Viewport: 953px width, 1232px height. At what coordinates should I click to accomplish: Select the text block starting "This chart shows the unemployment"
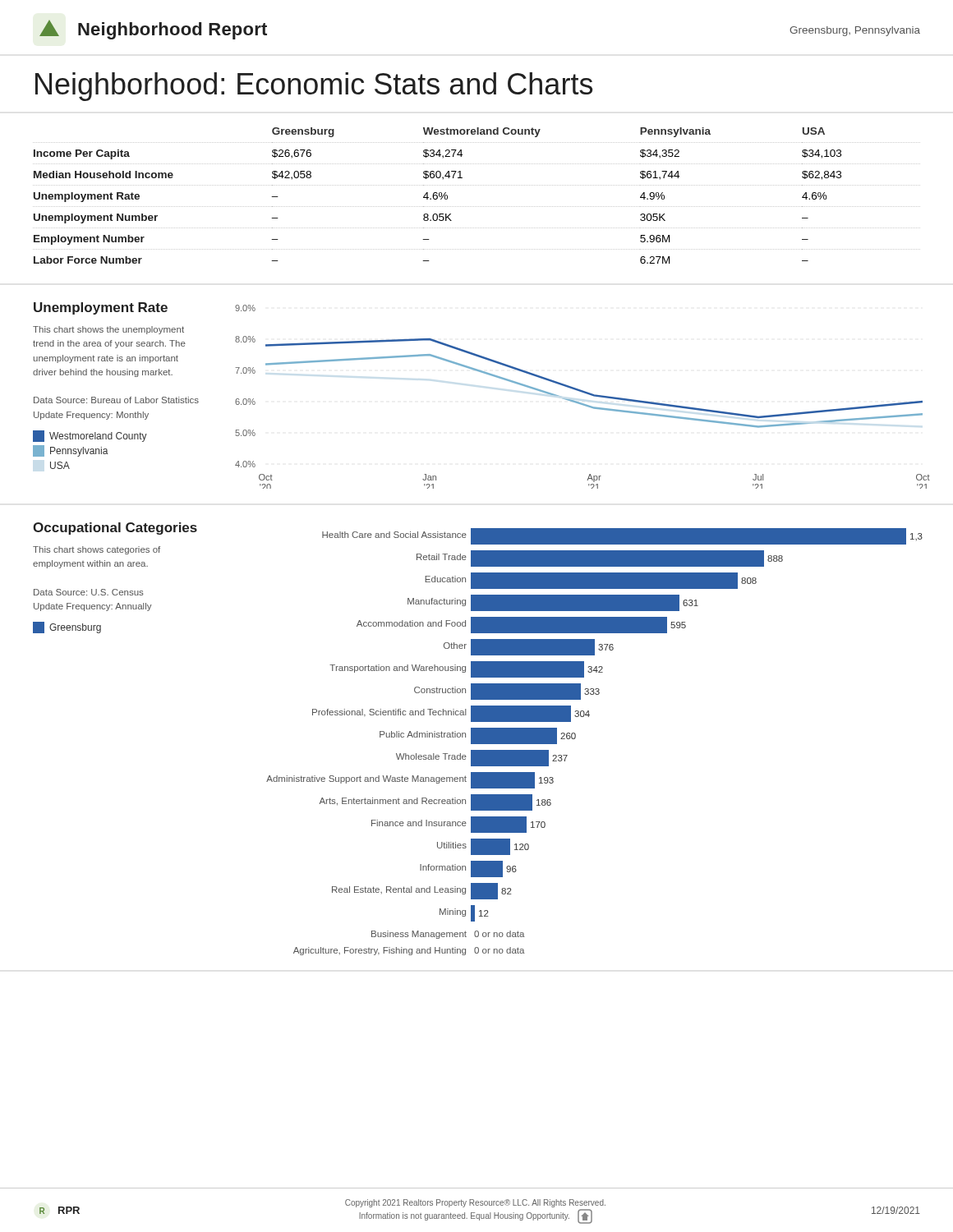[x=116, y=372]
